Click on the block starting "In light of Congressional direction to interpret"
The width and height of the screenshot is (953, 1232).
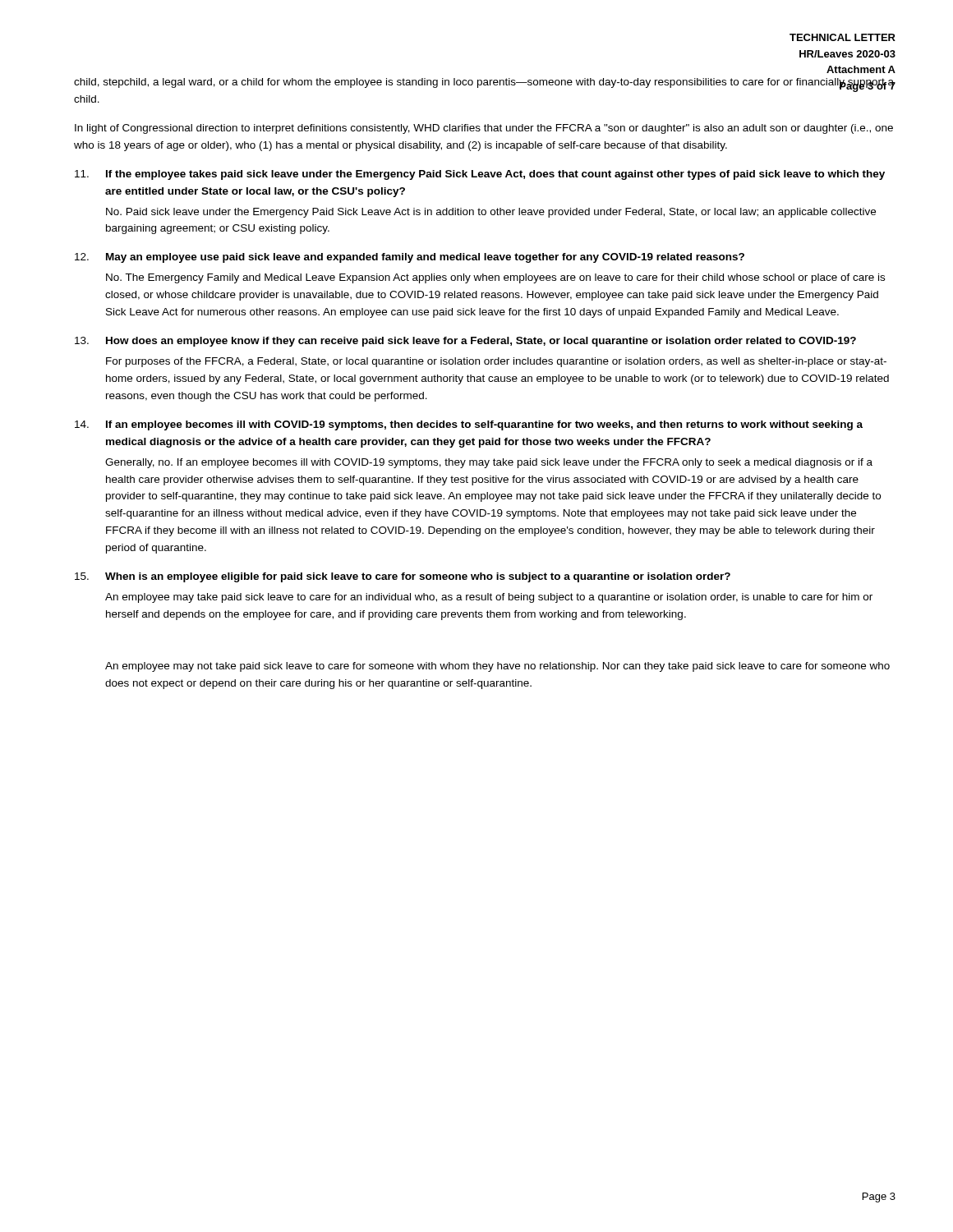484,136
